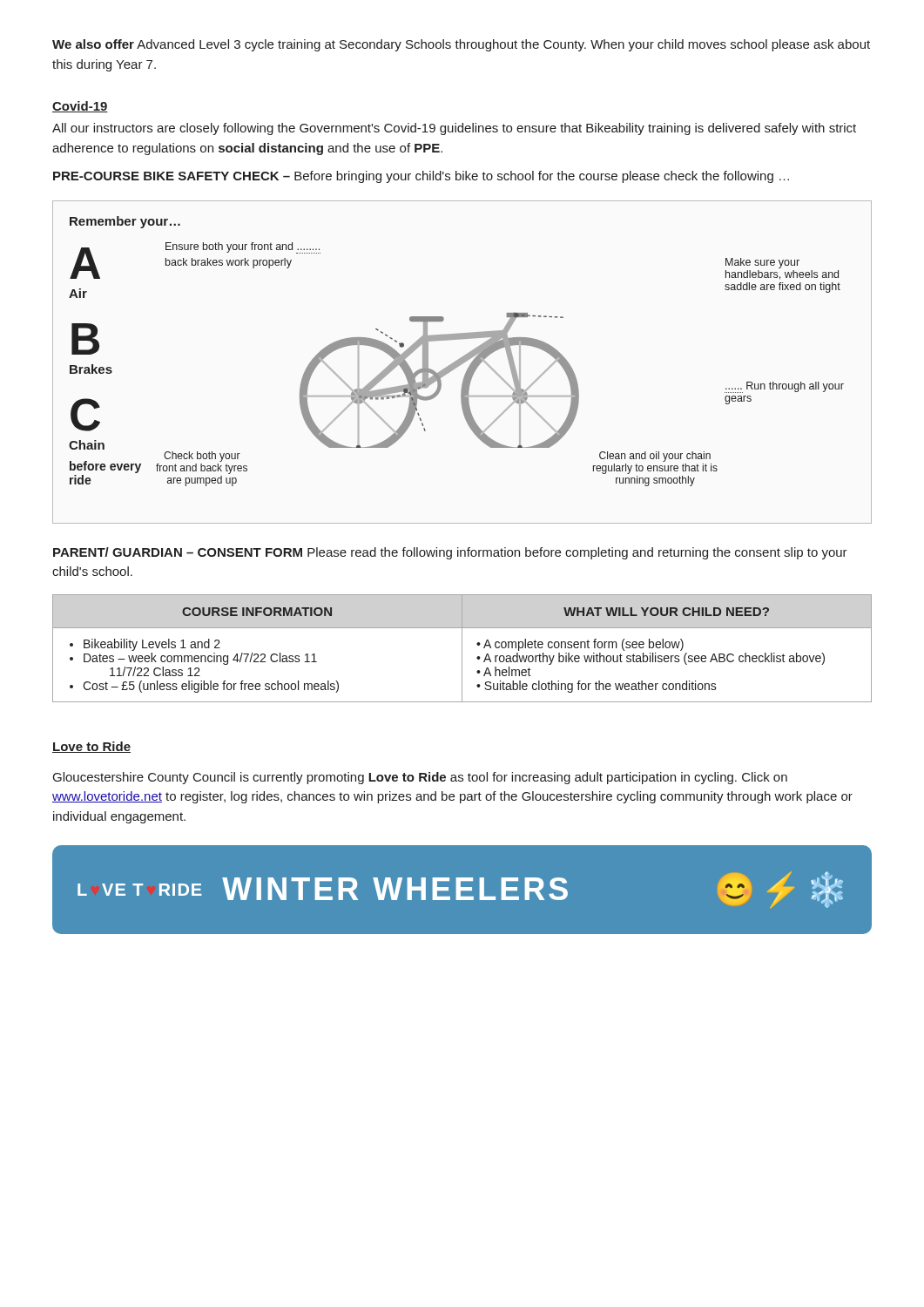Select the text block that reads "Gloucestershire County Council is currently promoting Love to"

(452, 796)
